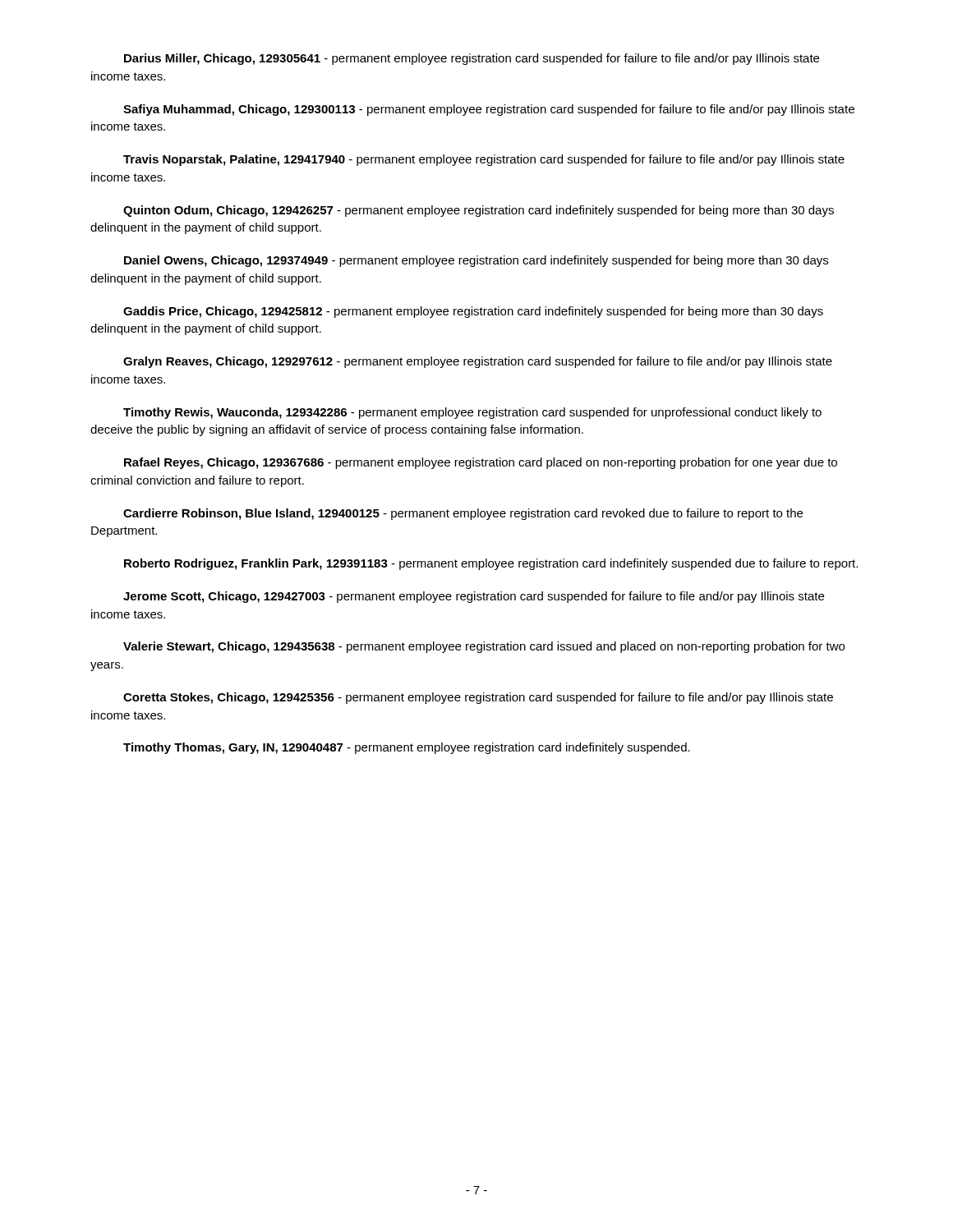Find the list item that says "Gralyn Reaves, Chicago, 129297612 -"

tap(476, 370)
